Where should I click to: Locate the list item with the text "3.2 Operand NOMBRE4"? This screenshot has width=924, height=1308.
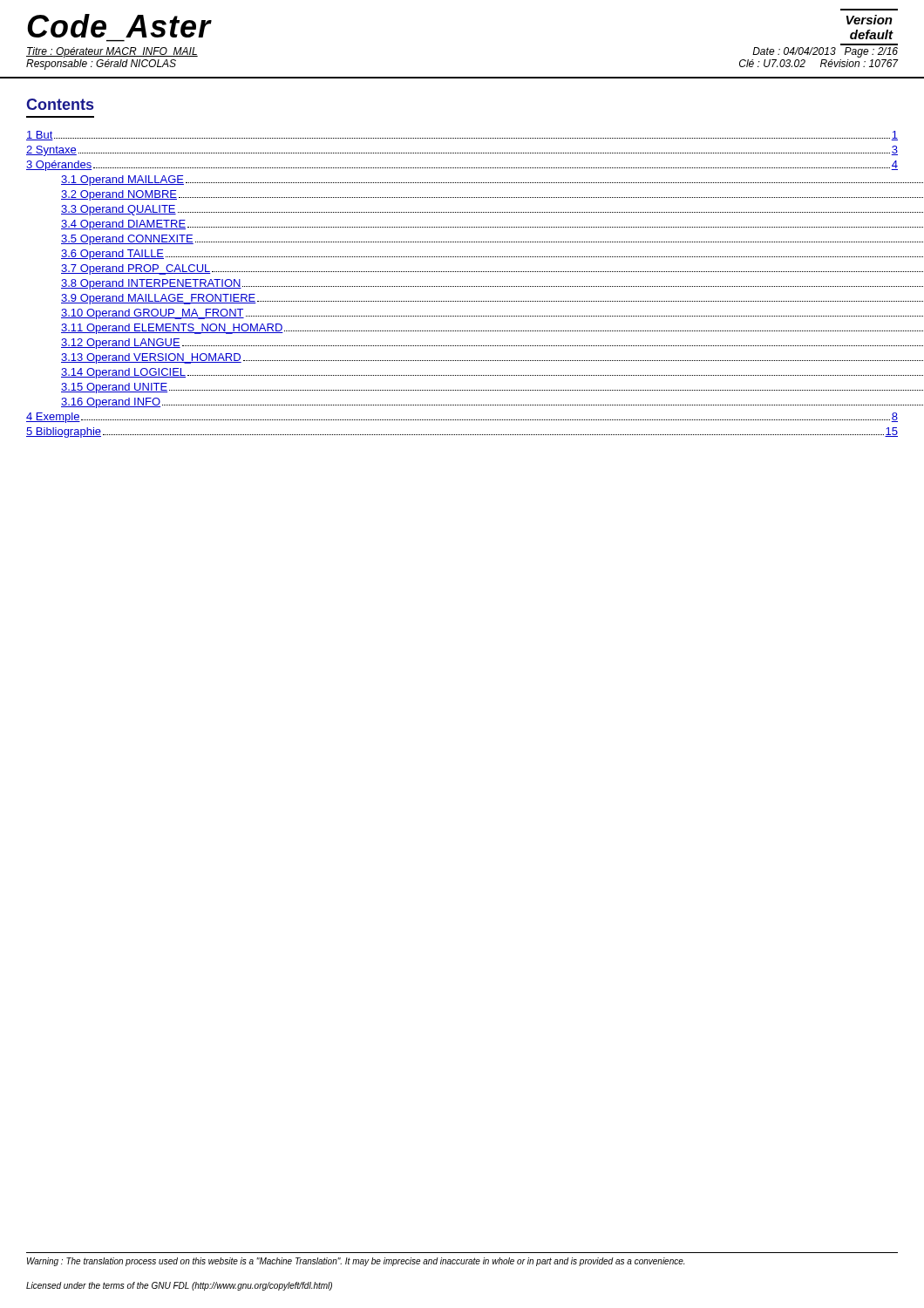coord(492,193)
